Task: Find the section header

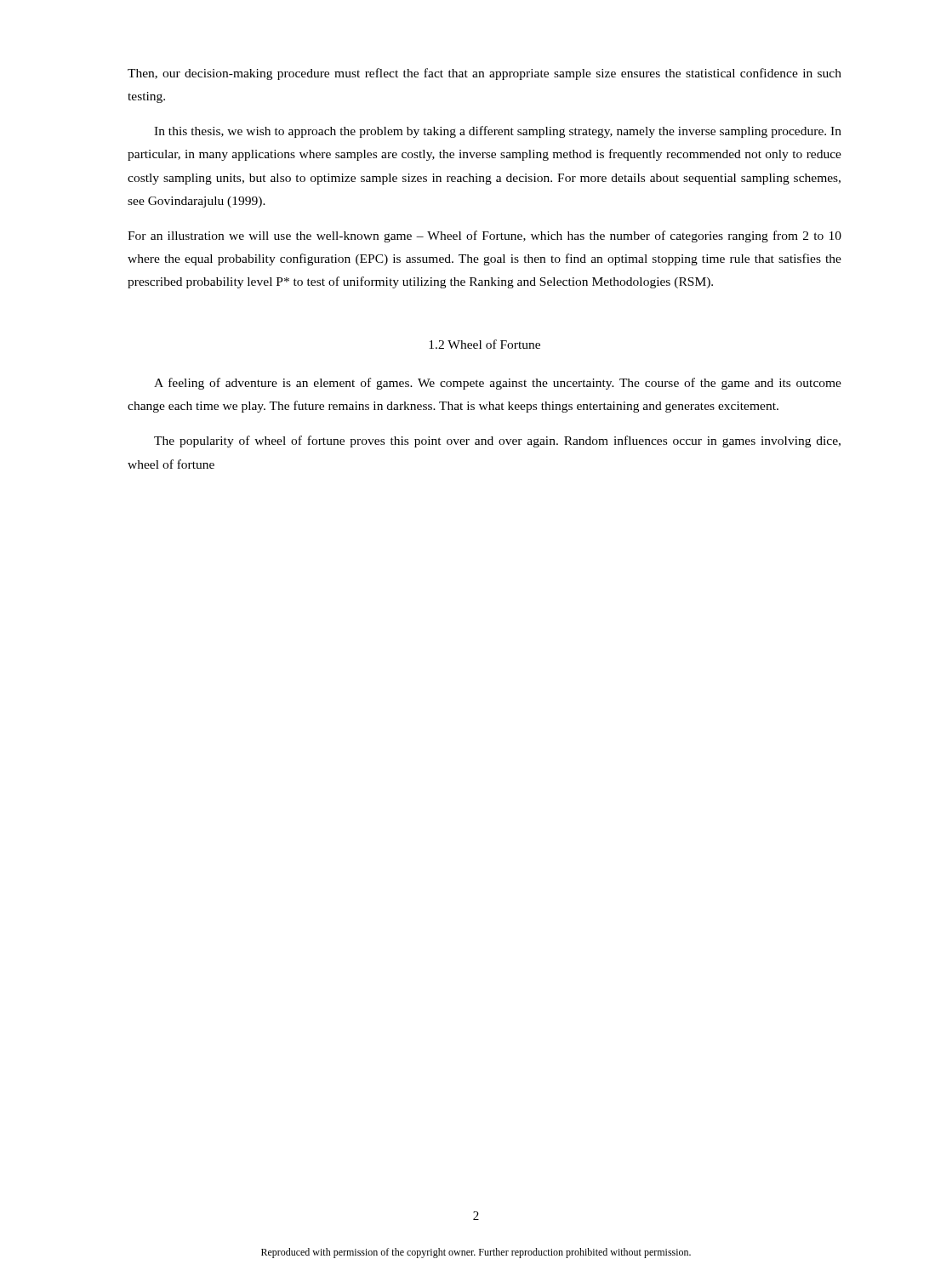Action: click(x=484, y=344)
